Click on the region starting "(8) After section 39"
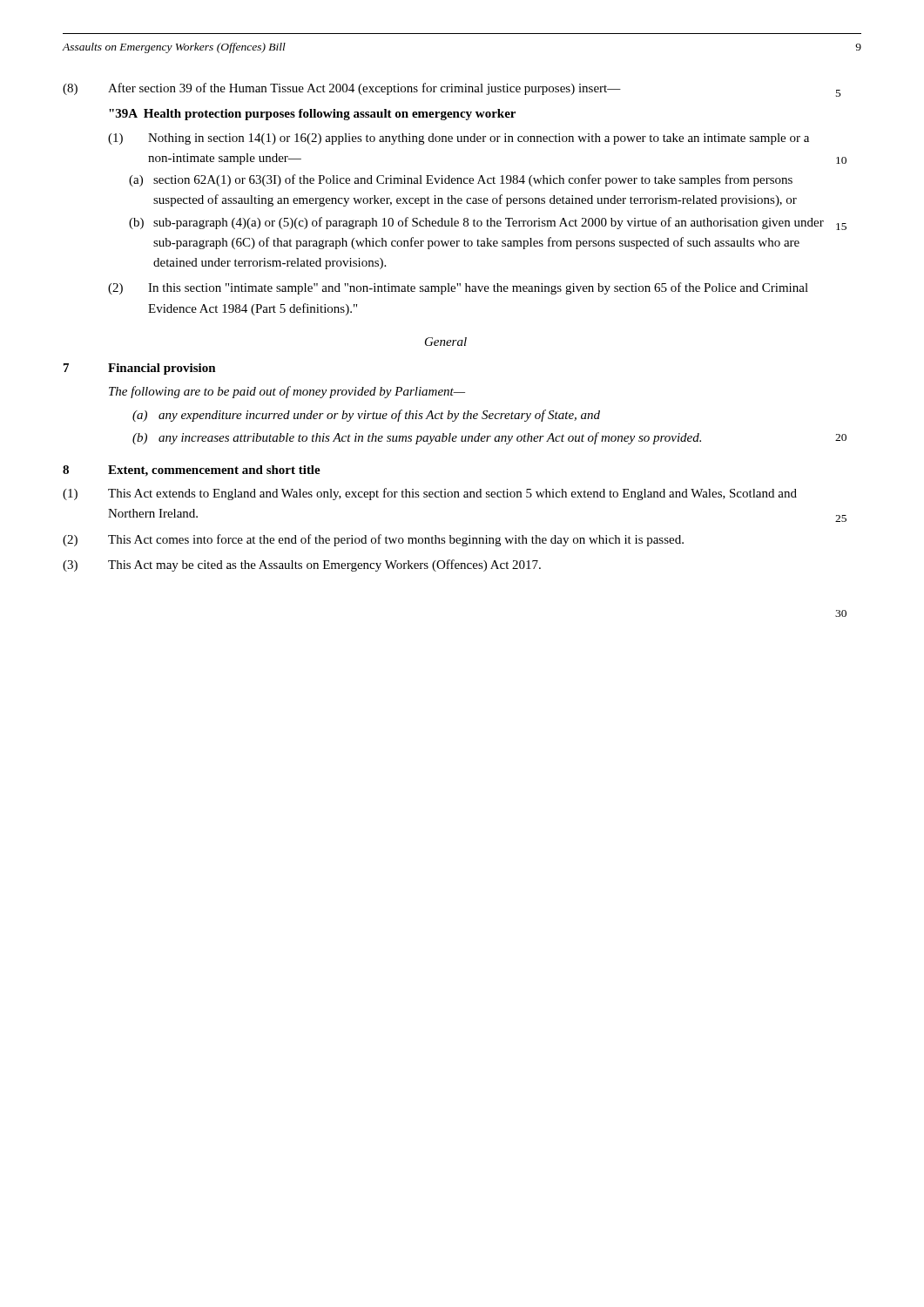 click(445, 89)
